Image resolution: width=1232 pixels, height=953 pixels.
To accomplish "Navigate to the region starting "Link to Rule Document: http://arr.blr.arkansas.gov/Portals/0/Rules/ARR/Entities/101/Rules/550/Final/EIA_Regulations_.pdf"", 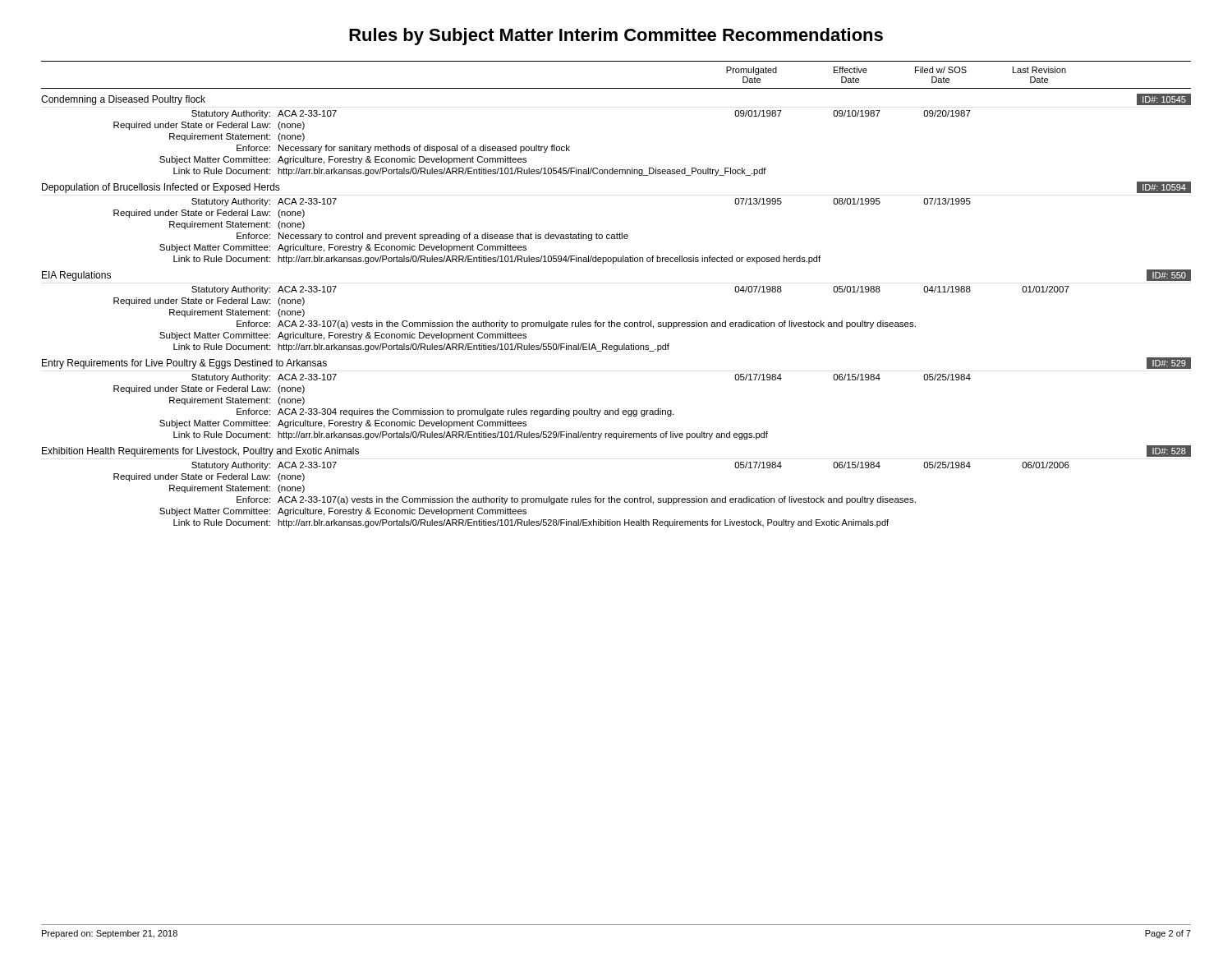I will (570, 347).
